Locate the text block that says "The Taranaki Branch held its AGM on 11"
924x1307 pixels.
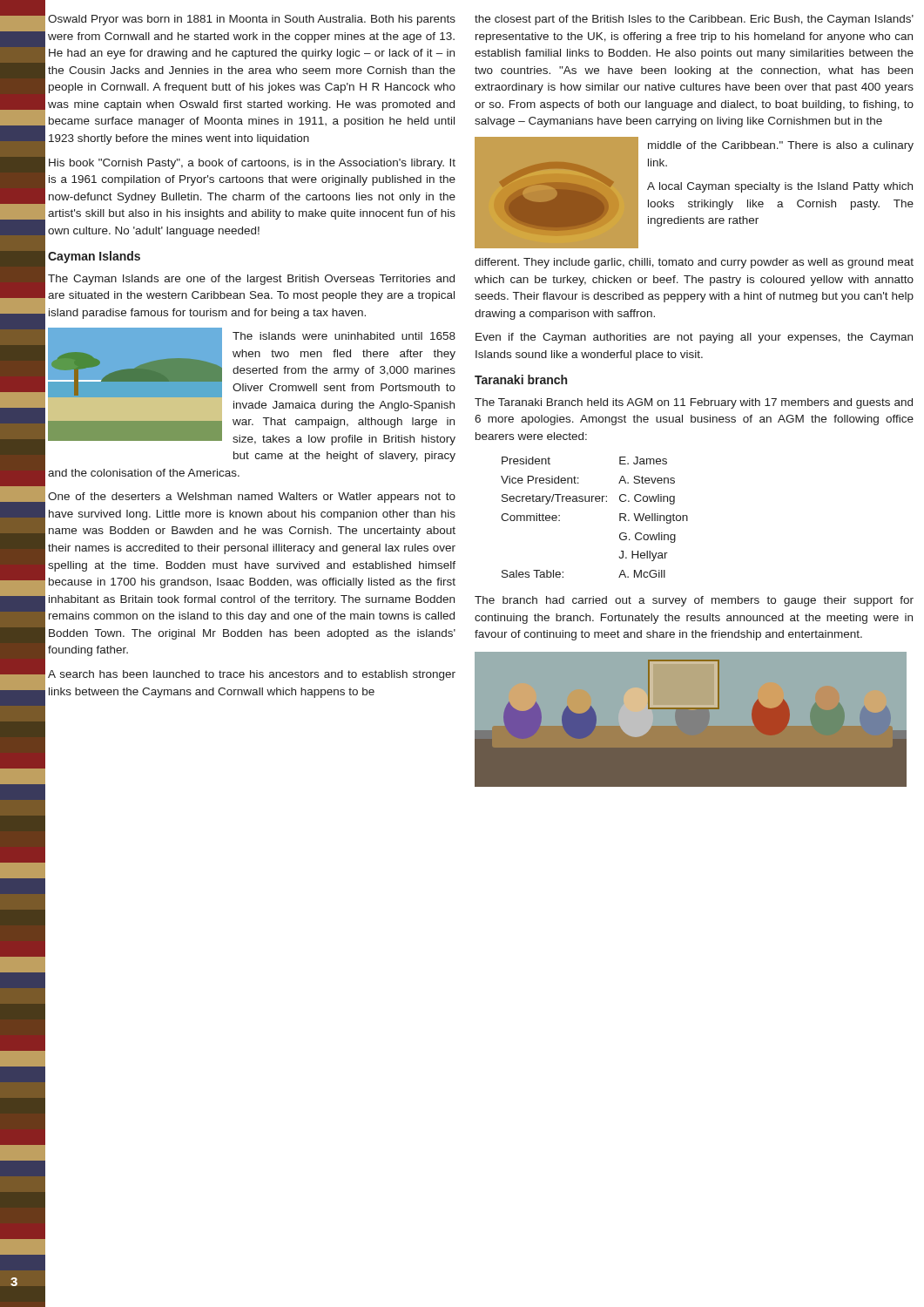(x=694, y=419)
